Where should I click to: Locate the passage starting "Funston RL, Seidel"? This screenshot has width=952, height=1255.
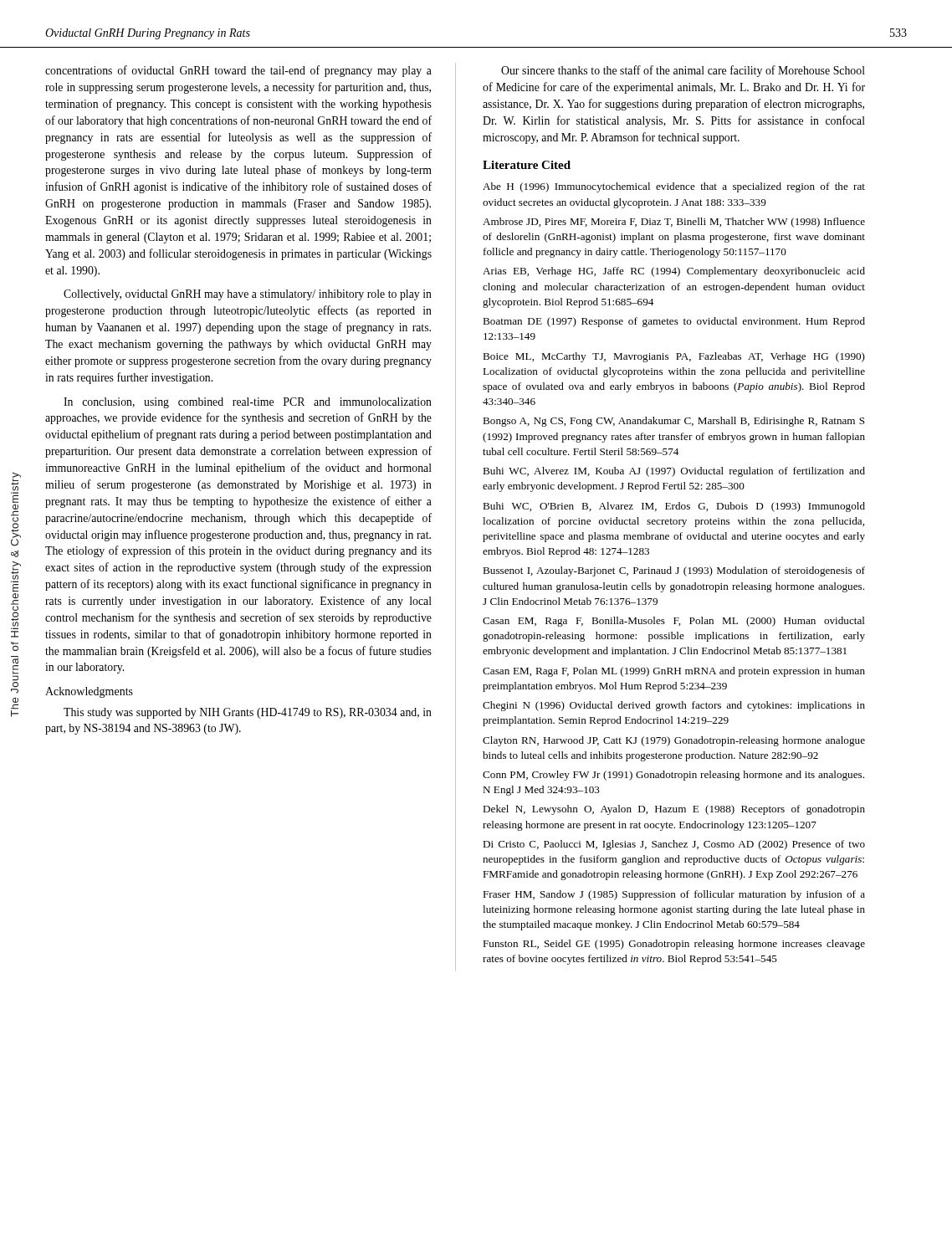tap(674, 952)
